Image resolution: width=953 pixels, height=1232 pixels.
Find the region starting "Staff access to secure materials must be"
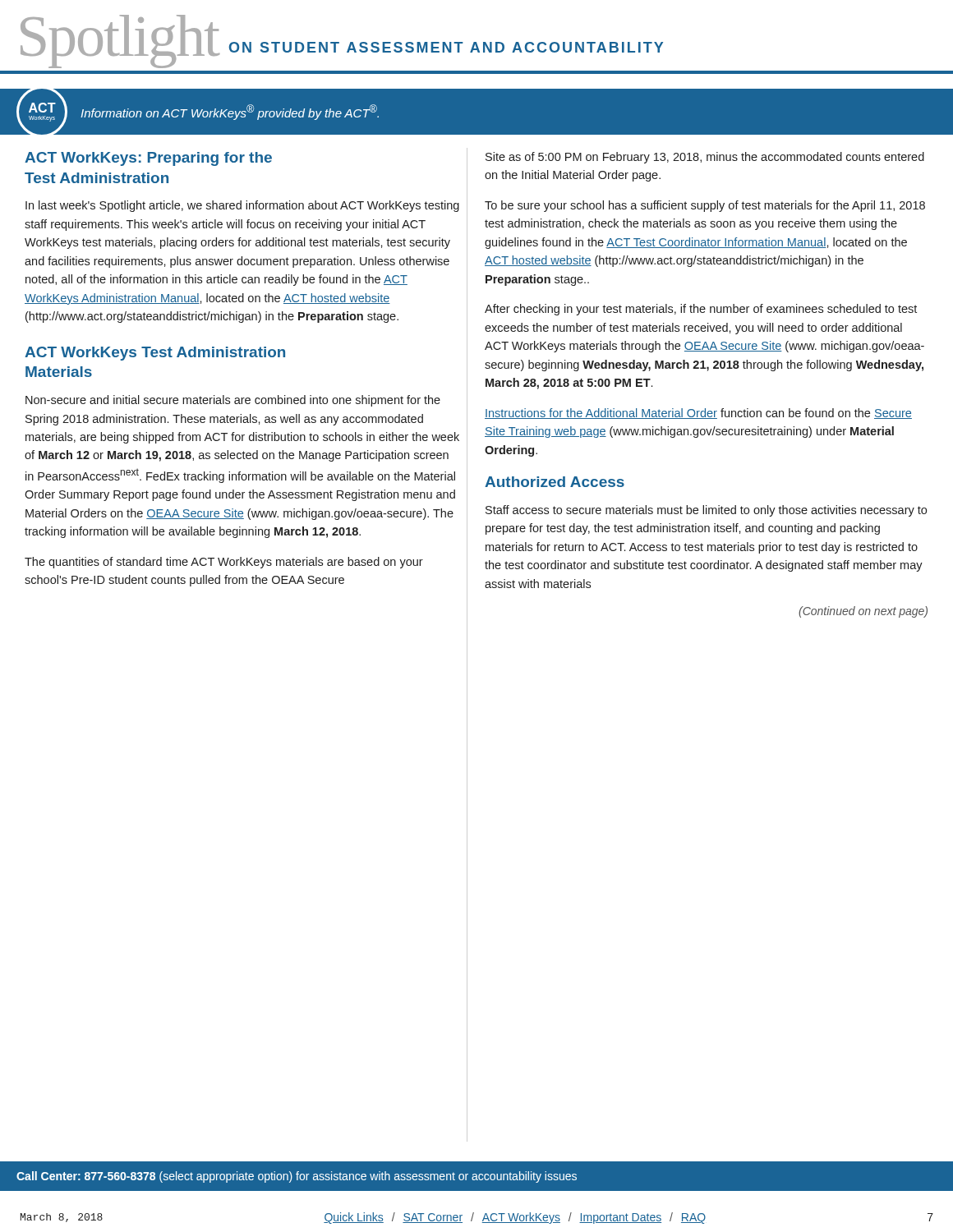coord(706,547)
